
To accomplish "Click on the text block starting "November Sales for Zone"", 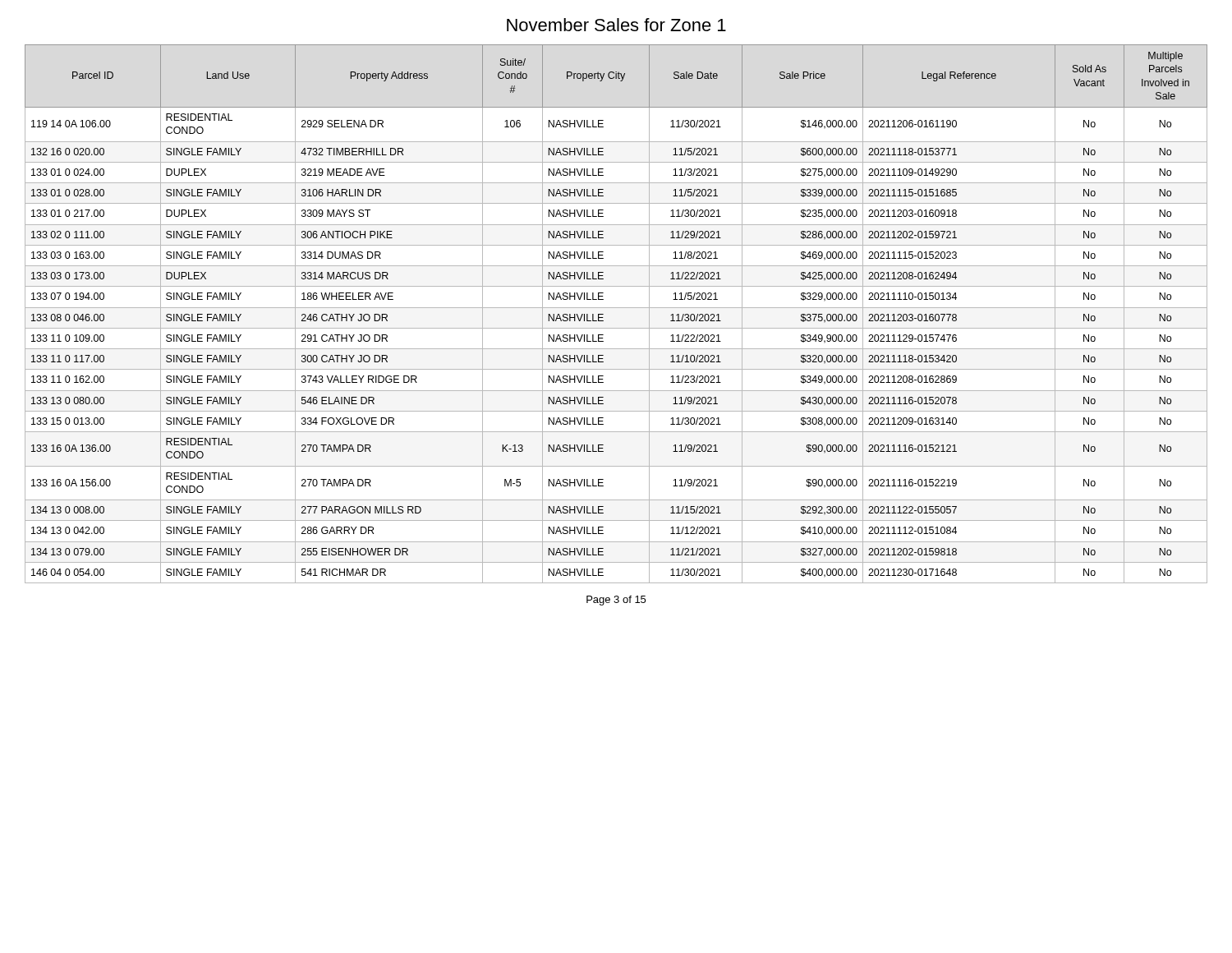I will [616, 25].
